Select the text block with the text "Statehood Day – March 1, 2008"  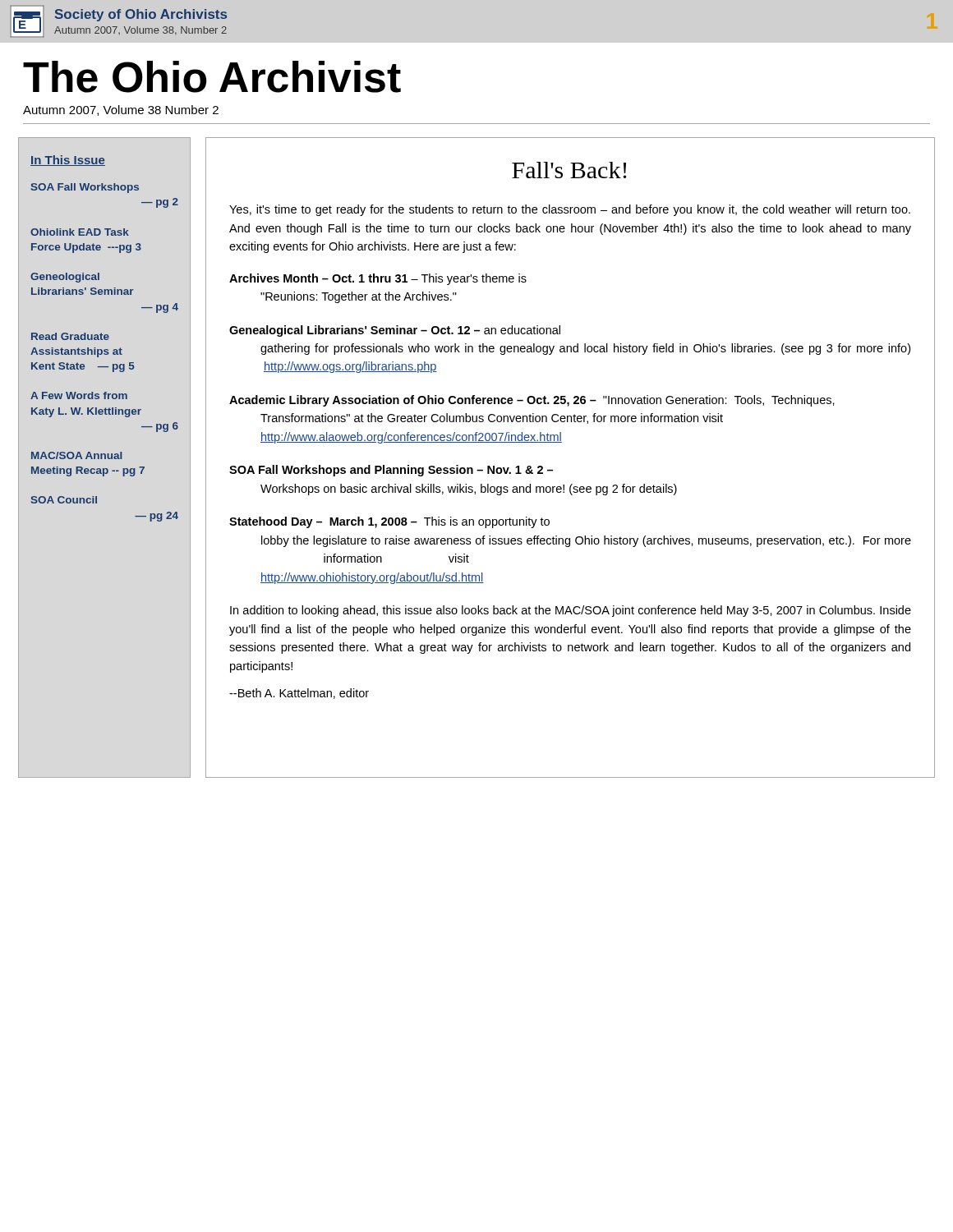click(570, 551)
